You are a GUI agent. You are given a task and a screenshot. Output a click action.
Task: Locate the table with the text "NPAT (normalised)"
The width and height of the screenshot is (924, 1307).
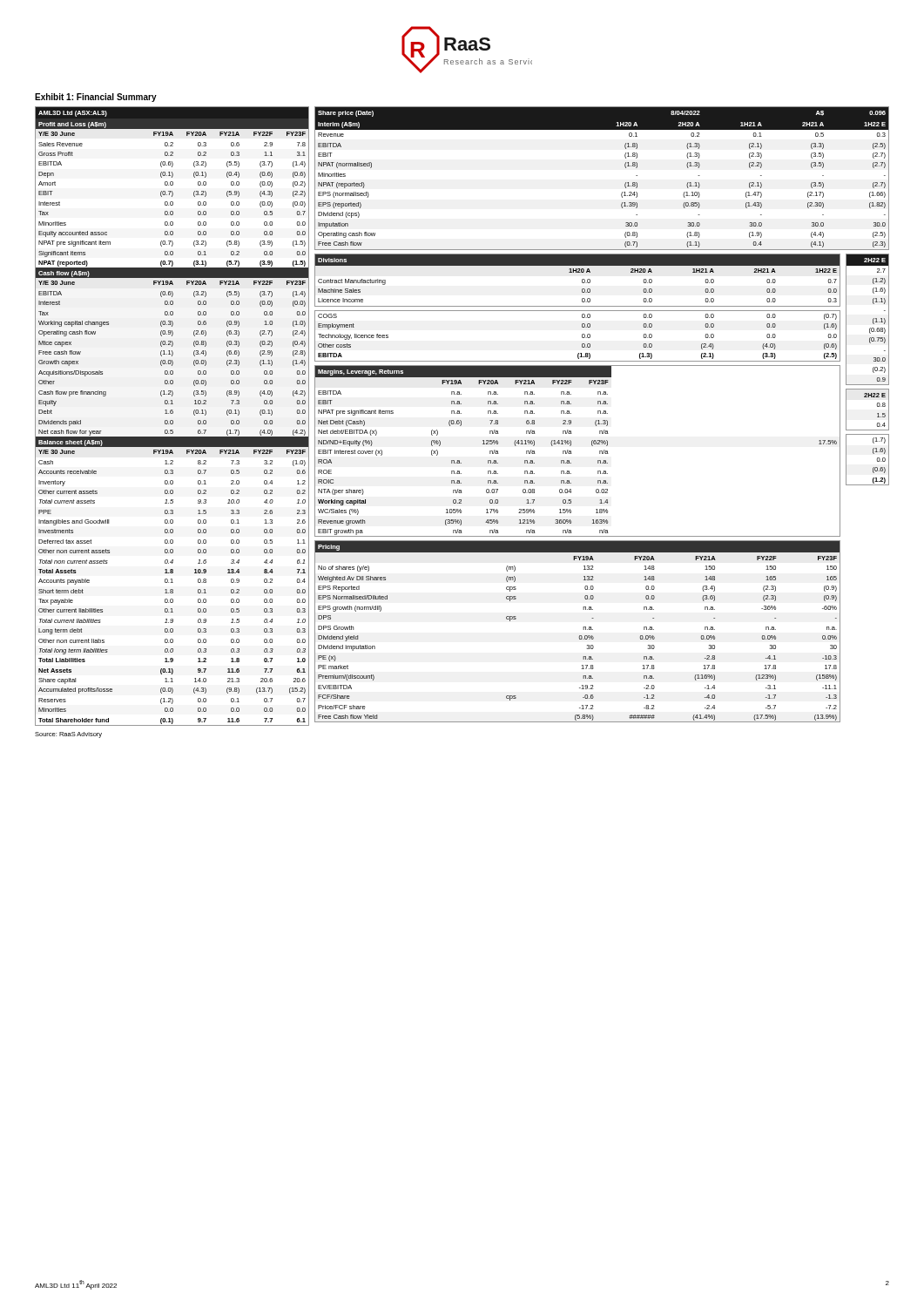point(602,178)
